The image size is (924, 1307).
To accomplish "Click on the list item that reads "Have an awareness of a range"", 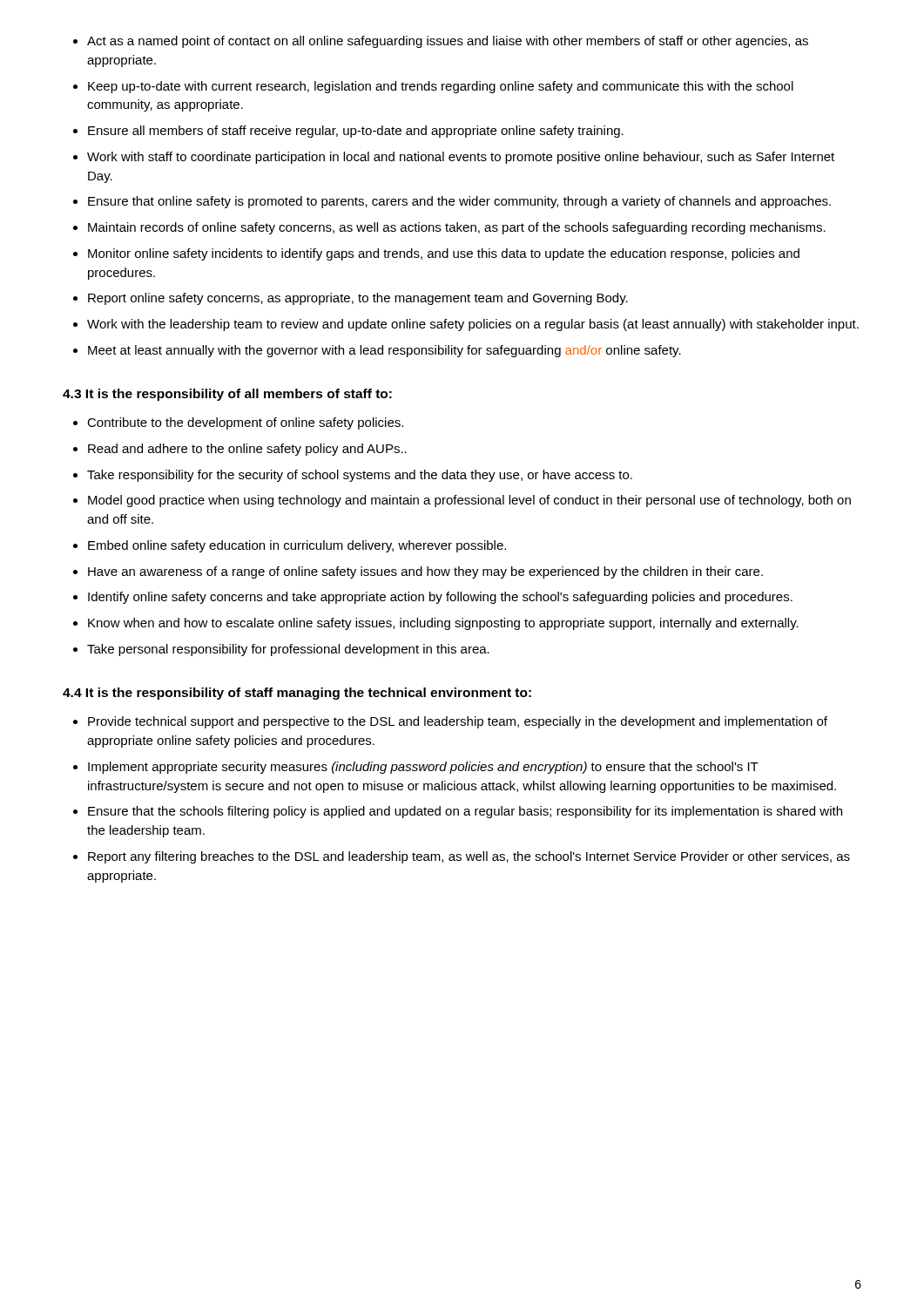I will click(x=474, y=571).
